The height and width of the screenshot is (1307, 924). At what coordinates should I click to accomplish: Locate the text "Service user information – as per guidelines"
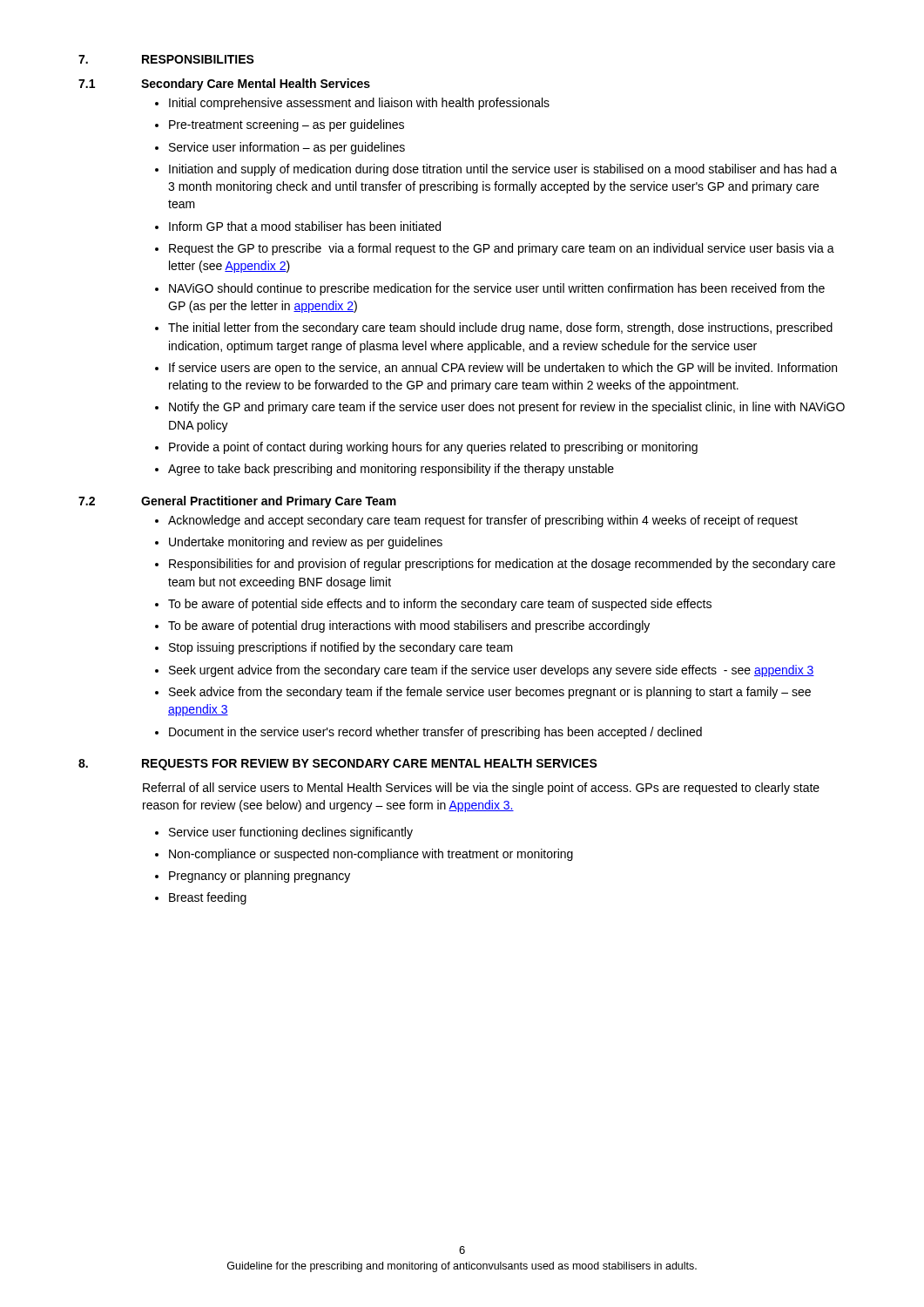point(287,147)
